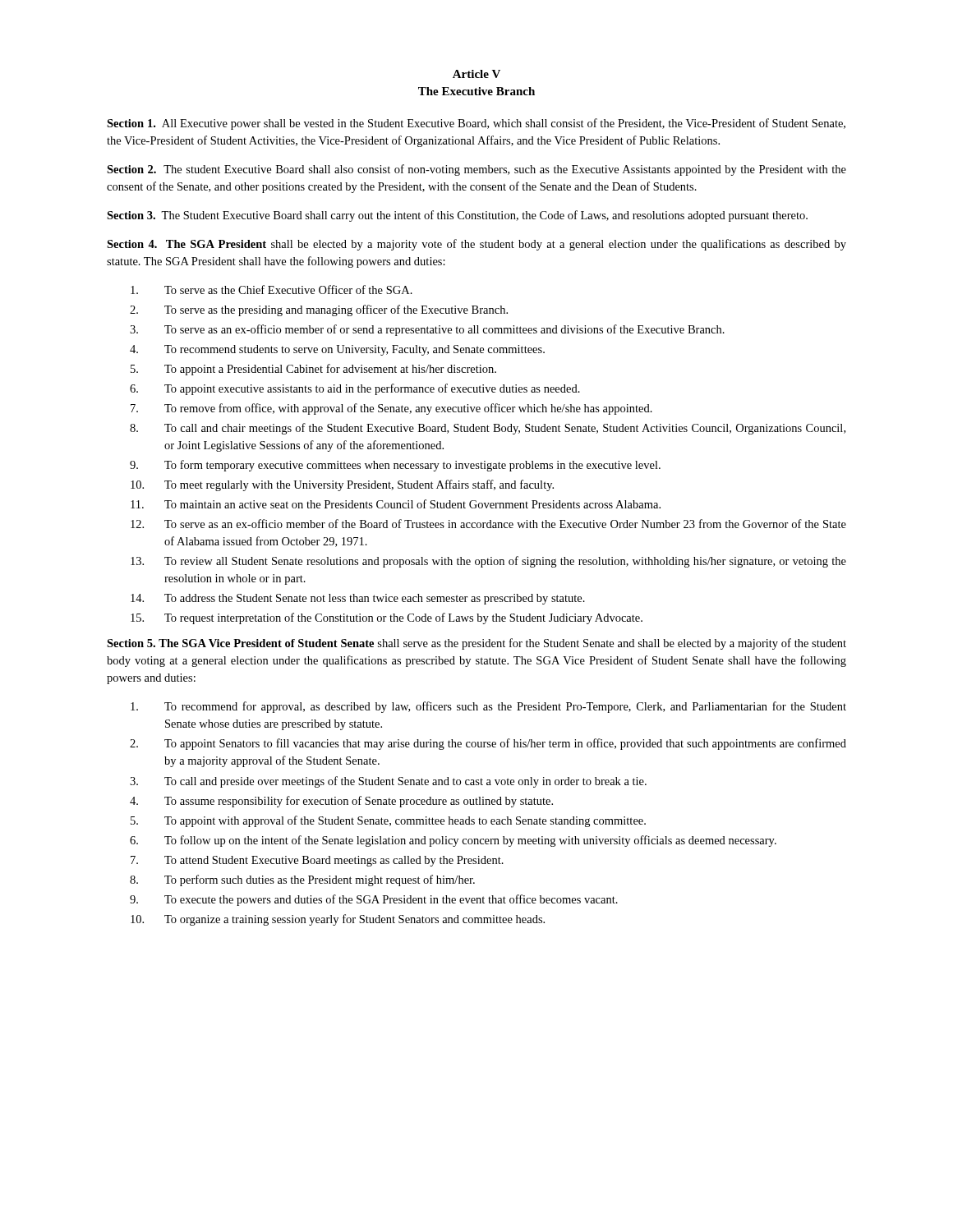
Task: Locate the list item with the text "15. To request interpretation of the Constitution"
Action: point(476,618)
